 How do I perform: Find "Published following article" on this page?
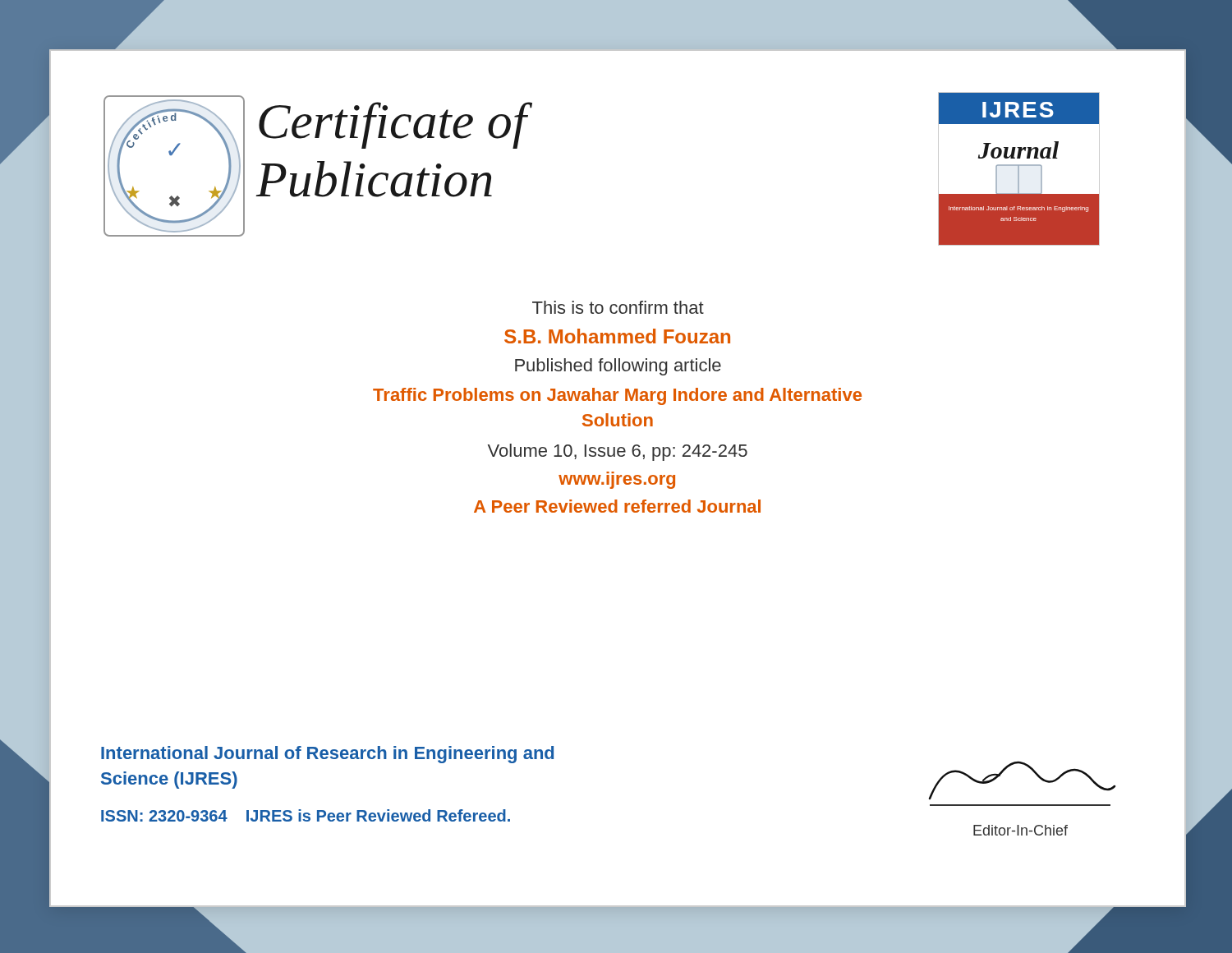[618, 365]
